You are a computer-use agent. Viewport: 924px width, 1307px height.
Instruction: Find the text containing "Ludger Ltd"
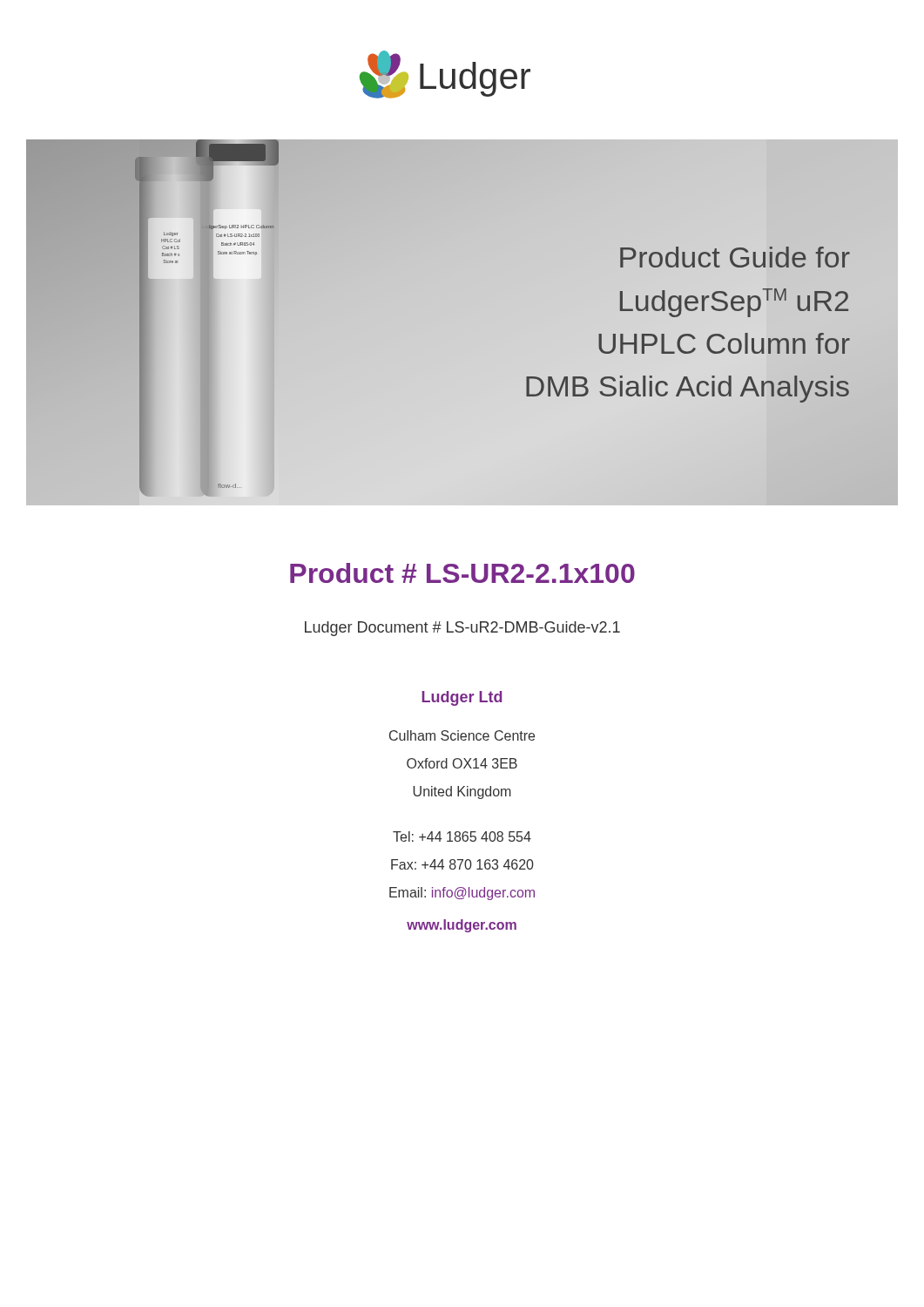point(462,697)
